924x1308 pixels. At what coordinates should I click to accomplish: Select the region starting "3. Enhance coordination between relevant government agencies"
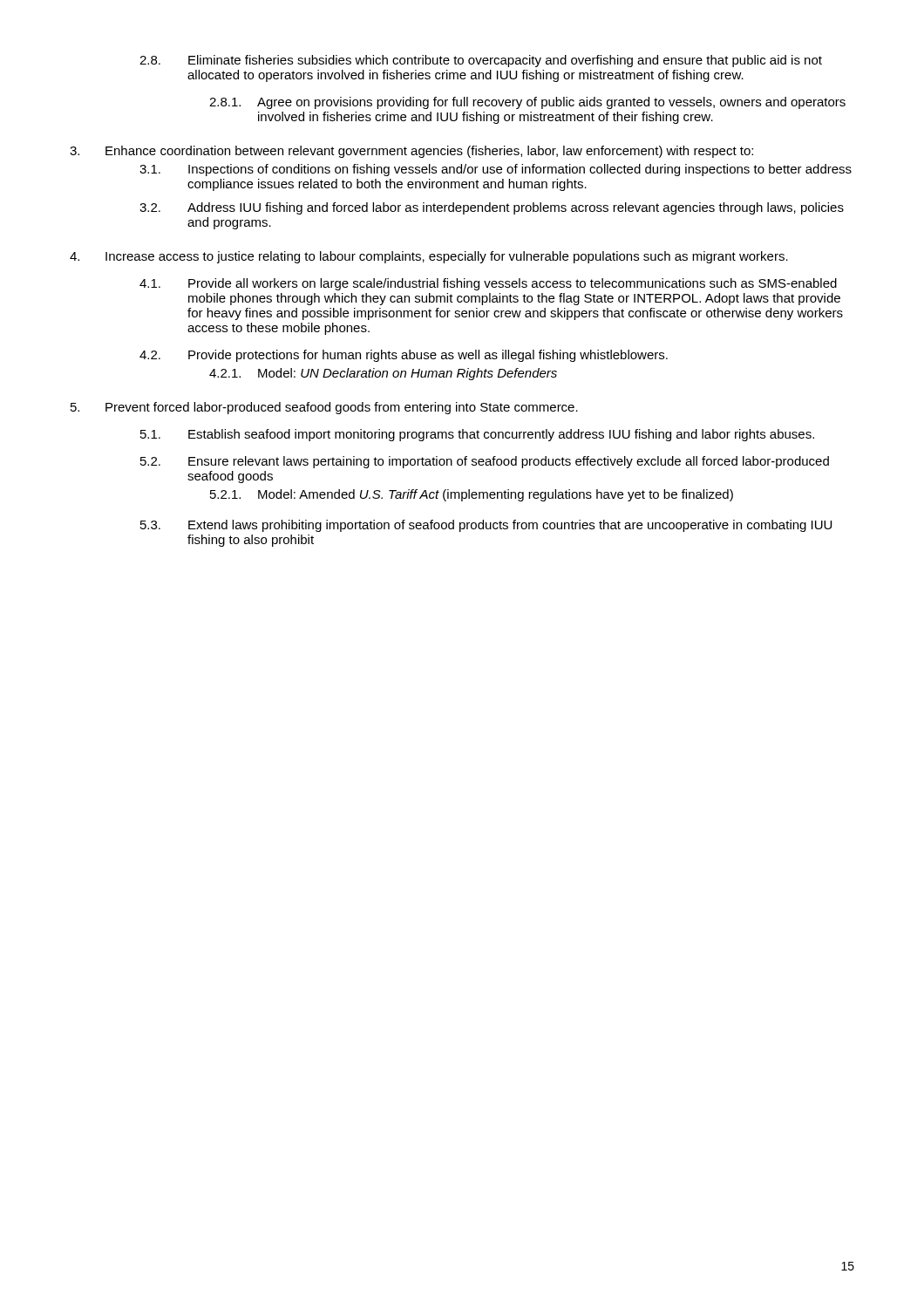[462, 150]
